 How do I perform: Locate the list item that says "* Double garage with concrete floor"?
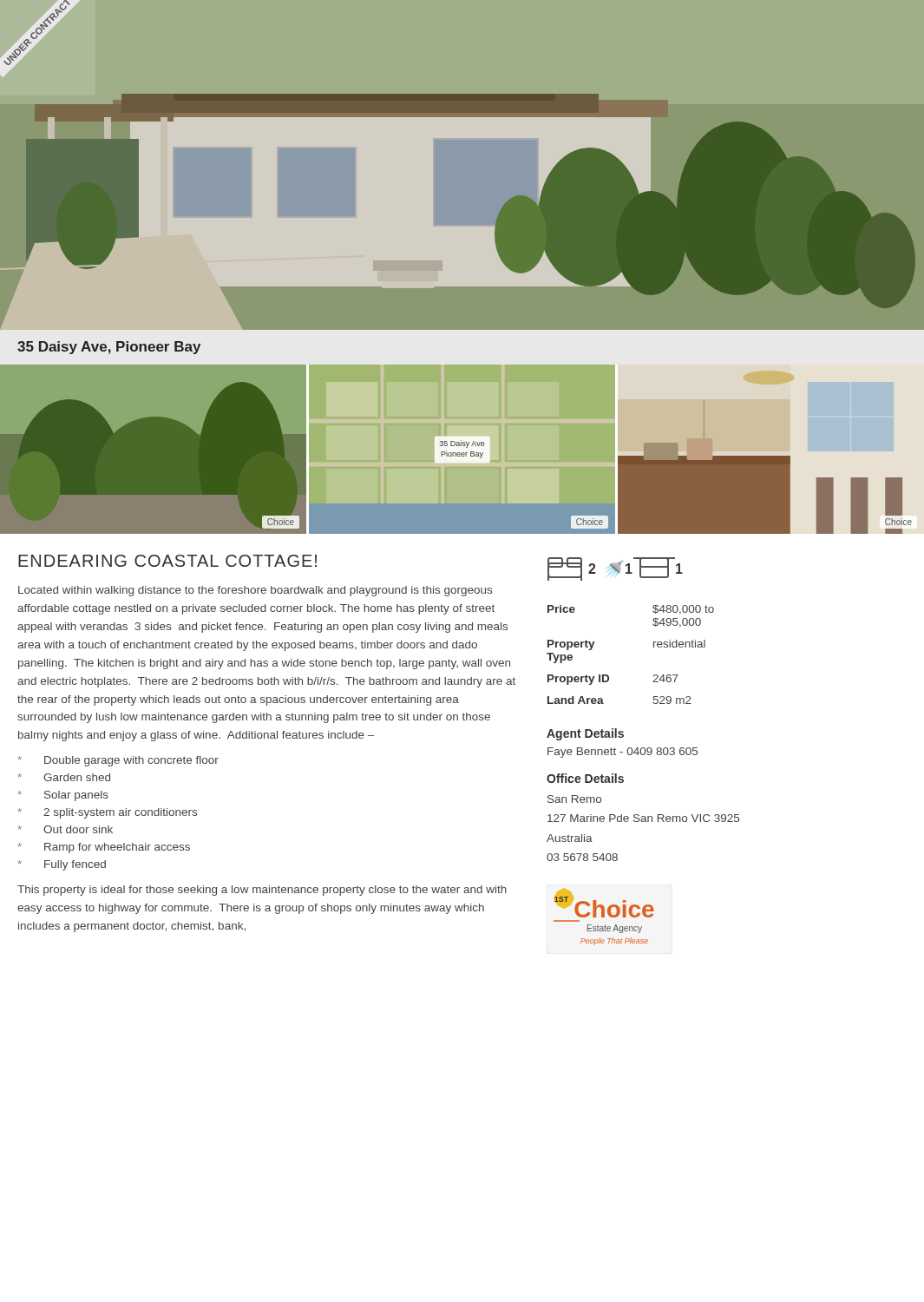click(x=118, y=760)
